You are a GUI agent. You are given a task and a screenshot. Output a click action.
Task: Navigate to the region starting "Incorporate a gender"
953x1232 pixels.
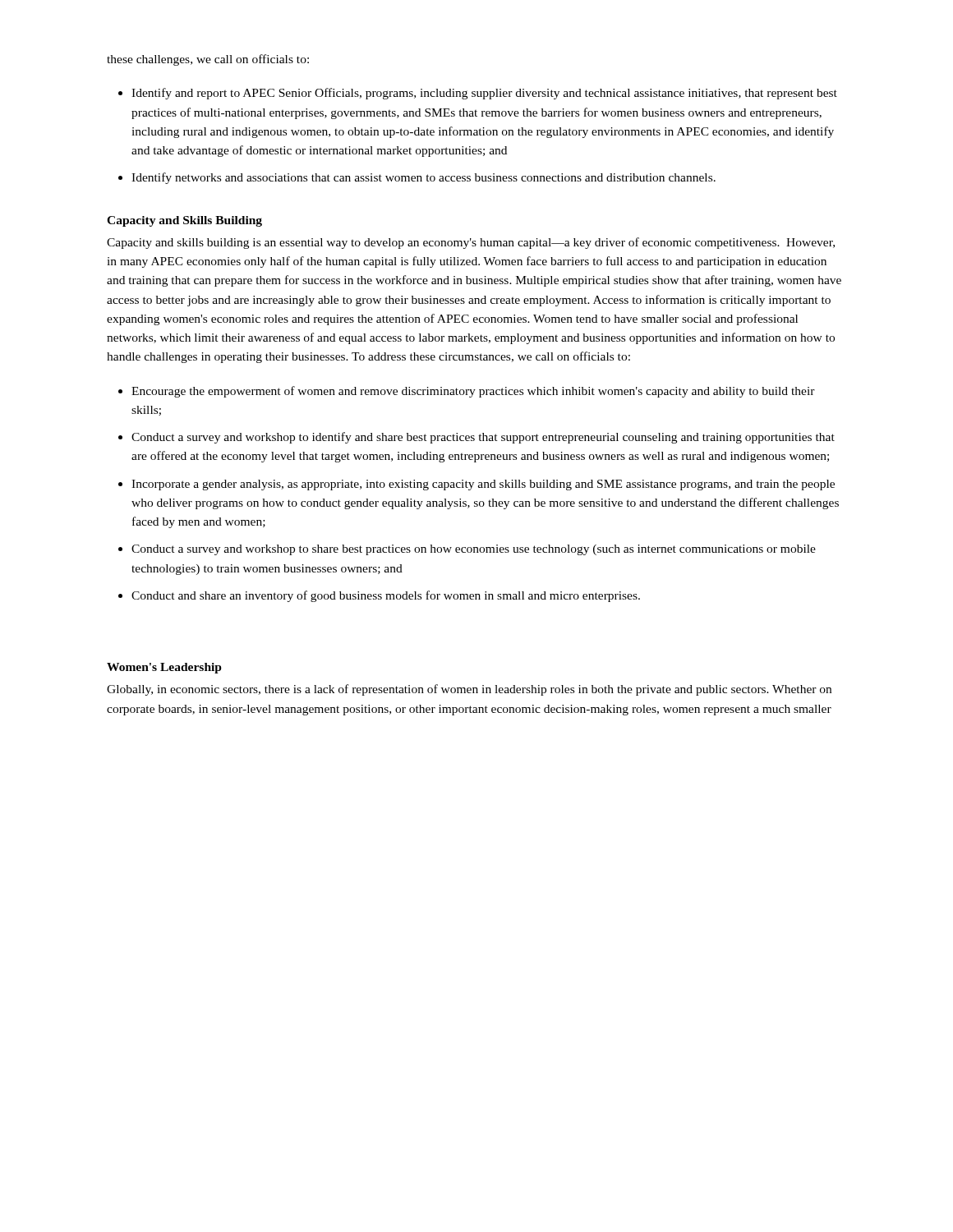point(485,502)
